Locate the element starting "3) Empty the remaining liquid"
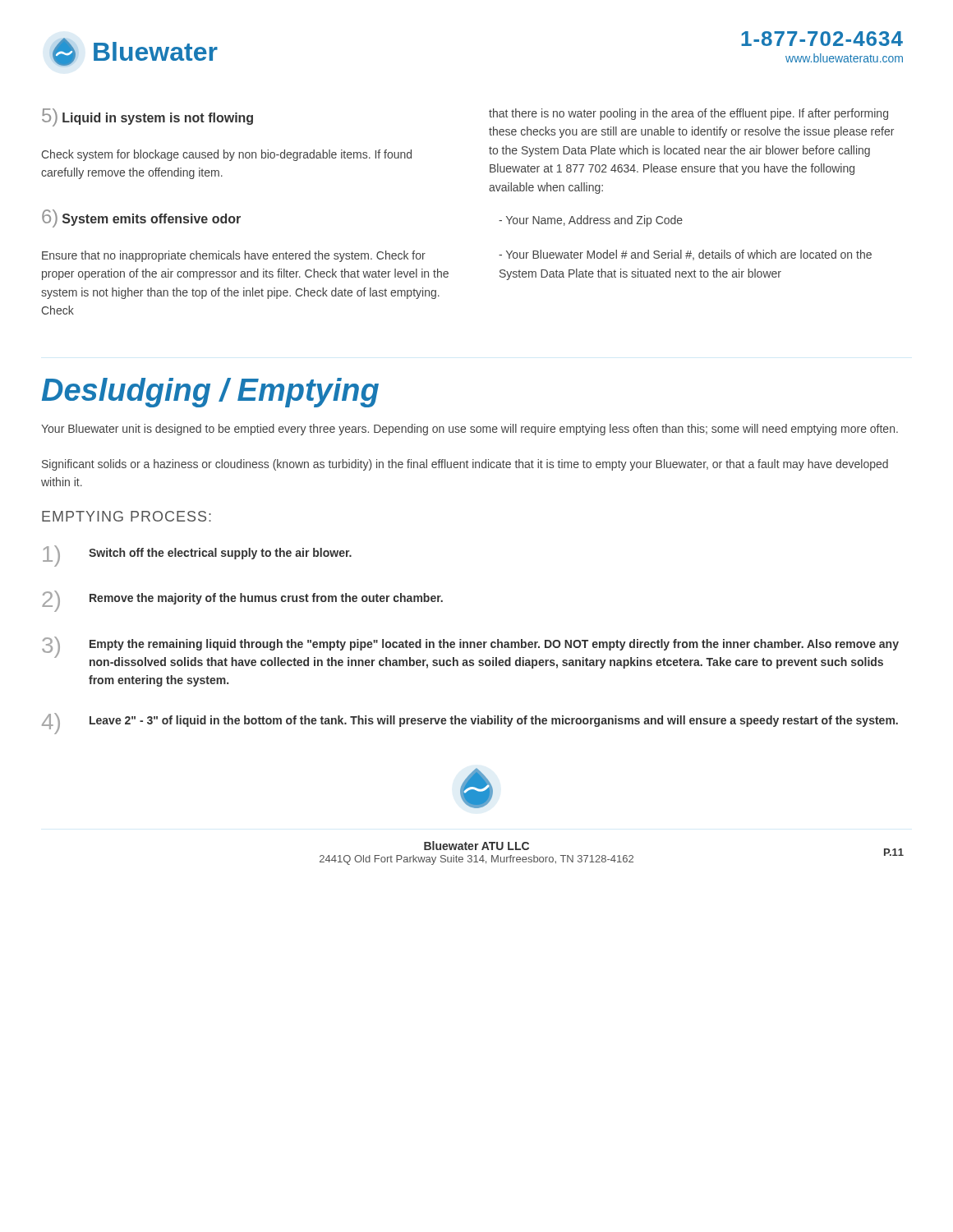The width and height of the screenshot is (953, 1232). pyautogui.click(x=472, y=661)
